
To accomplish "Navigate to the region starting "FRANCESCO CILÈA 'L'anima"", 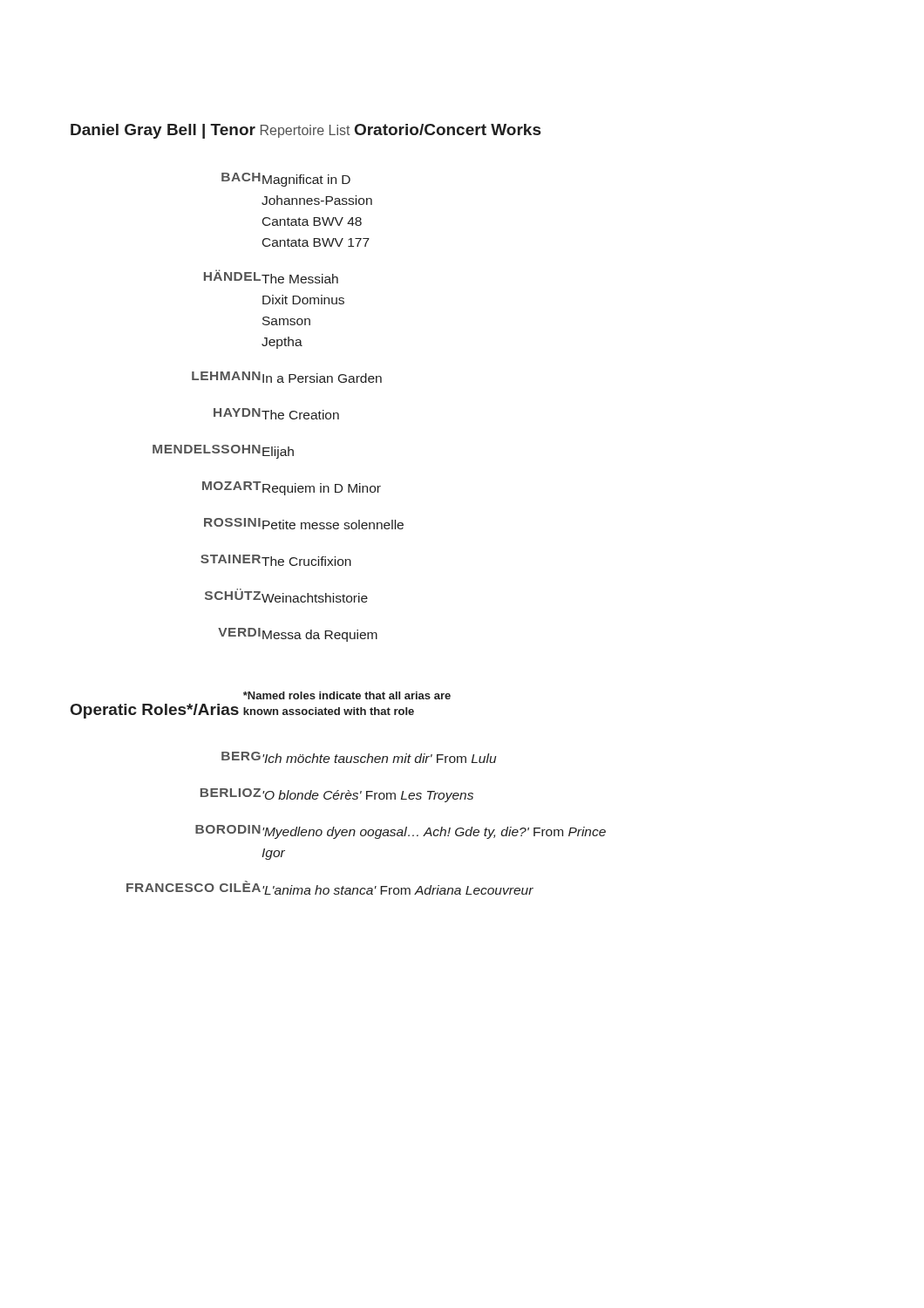I will pyautogui.click(x=462, y=890).
